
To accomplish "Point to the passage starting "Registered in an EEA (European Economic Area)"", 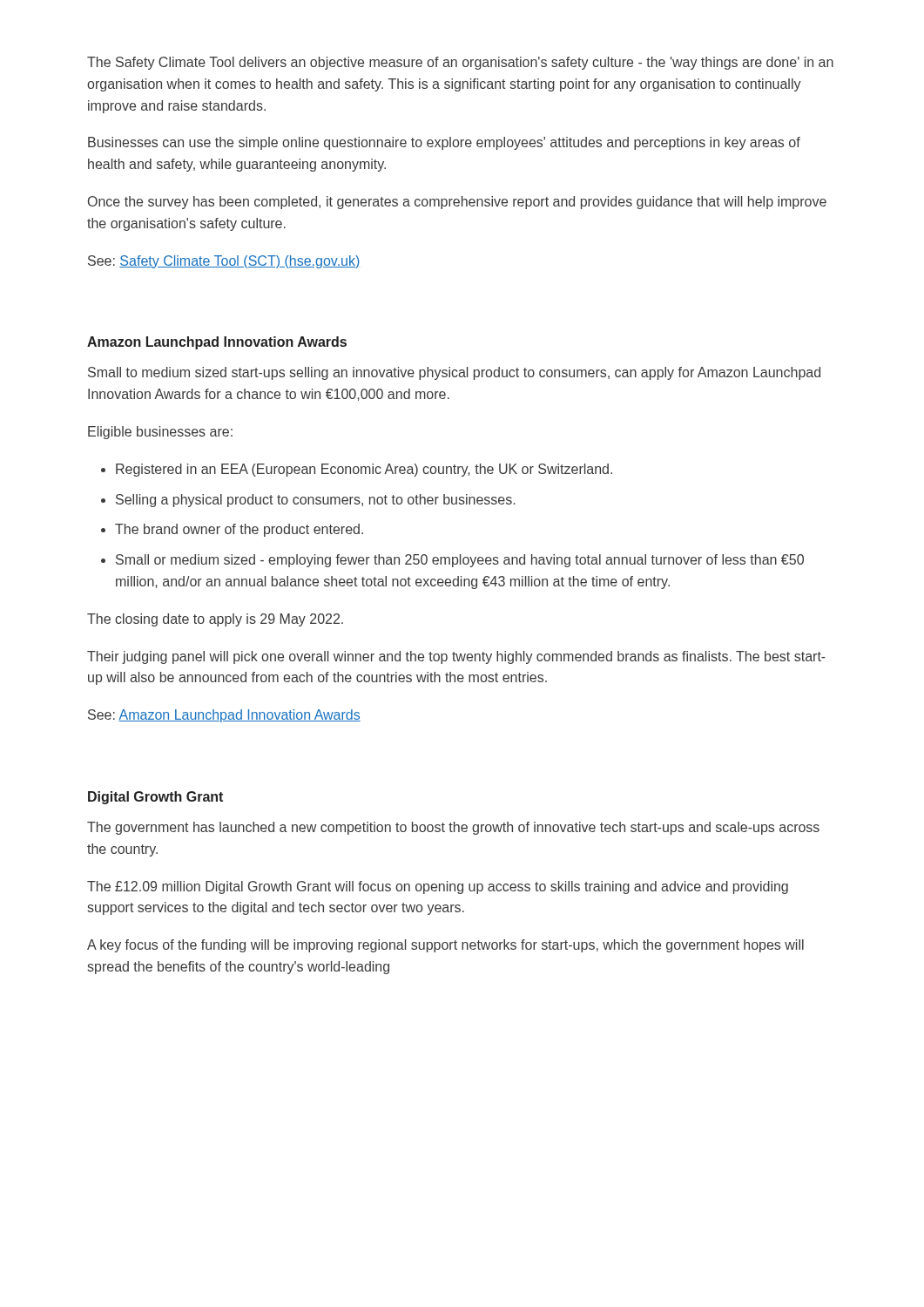I will click(364, 469).
